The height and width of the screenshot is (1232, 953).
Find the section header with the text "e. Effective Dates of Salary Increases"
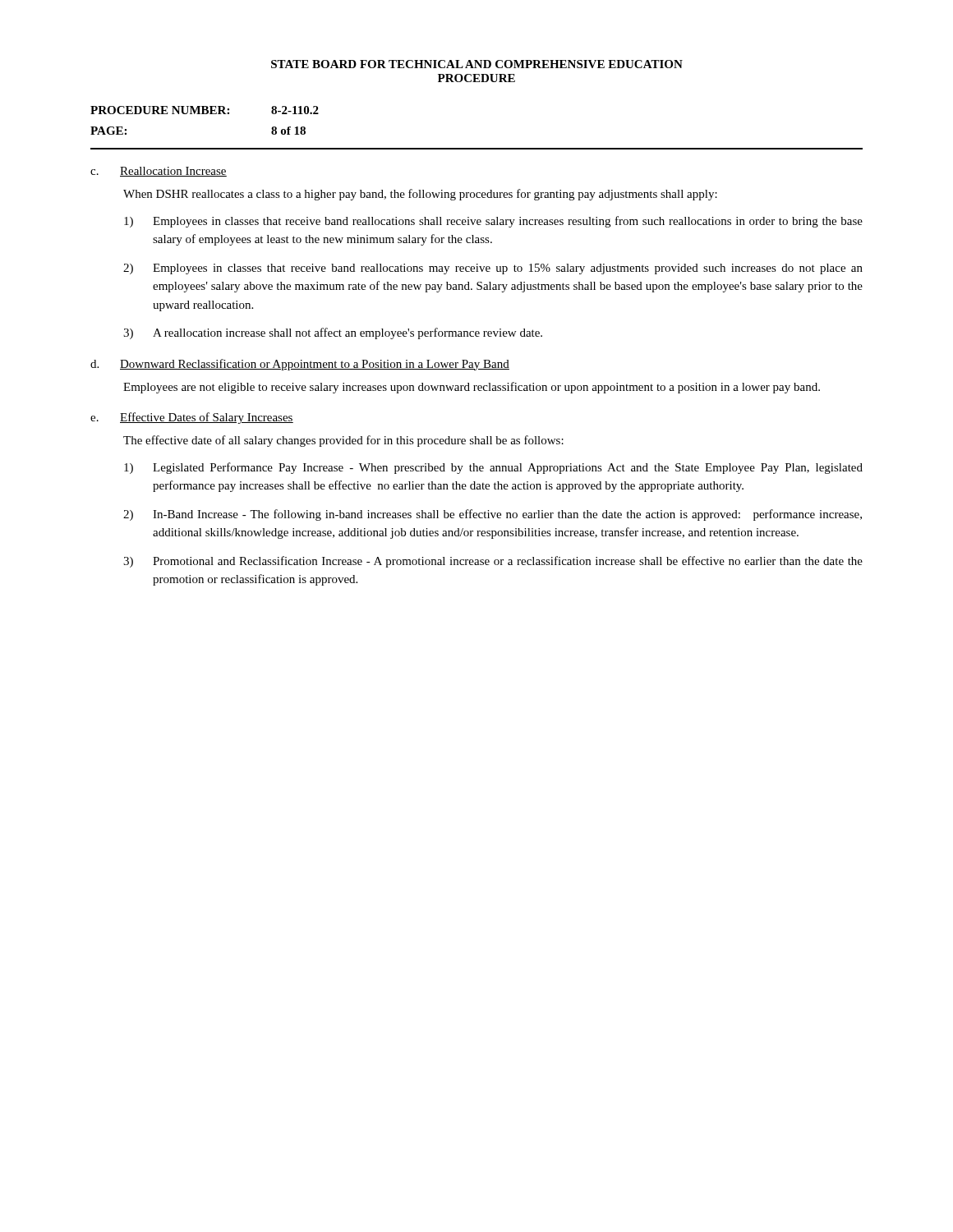pos(192,418)
